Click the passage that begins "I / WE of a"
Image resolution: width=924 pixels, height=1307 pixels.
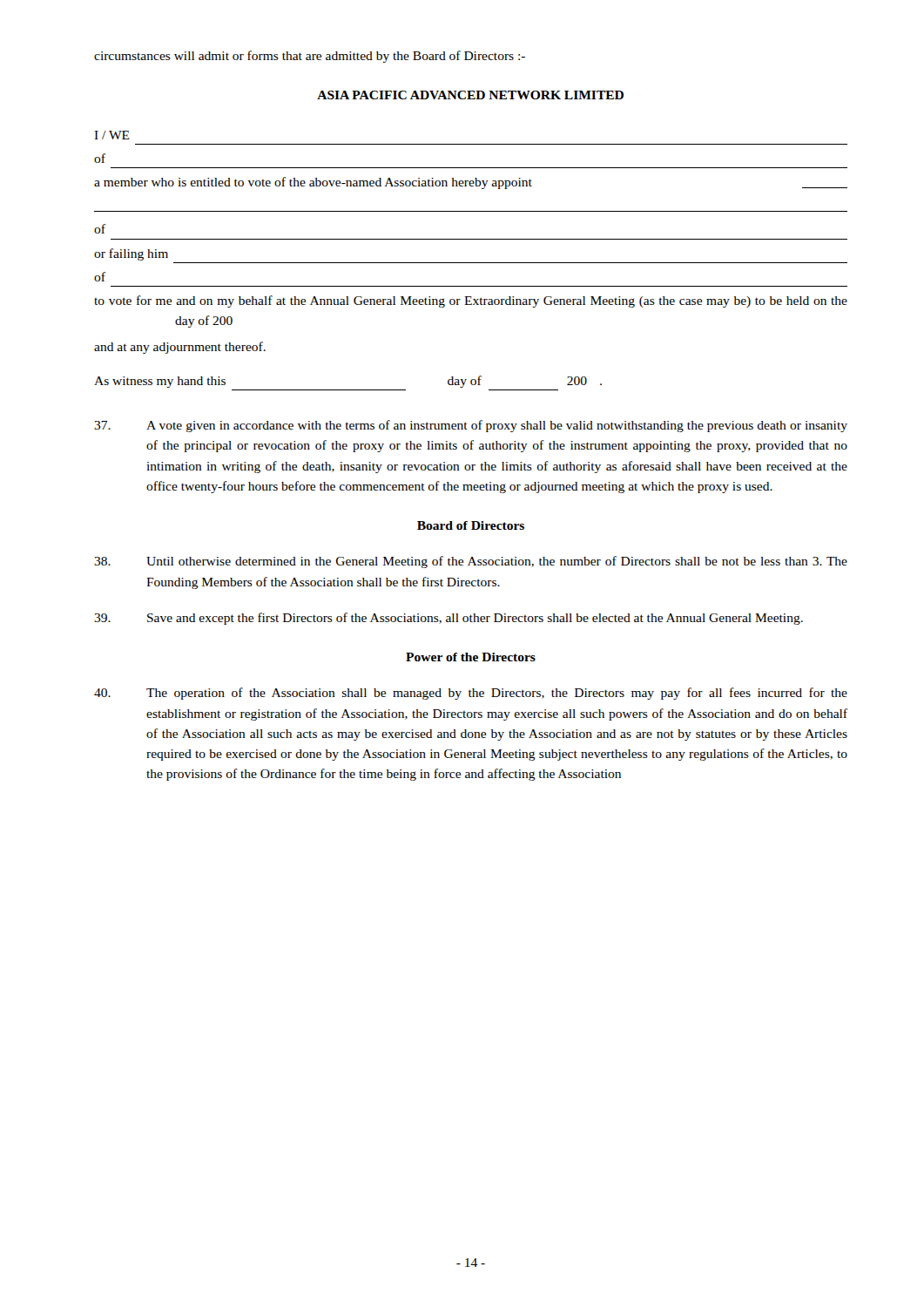[x=471, y=257]
